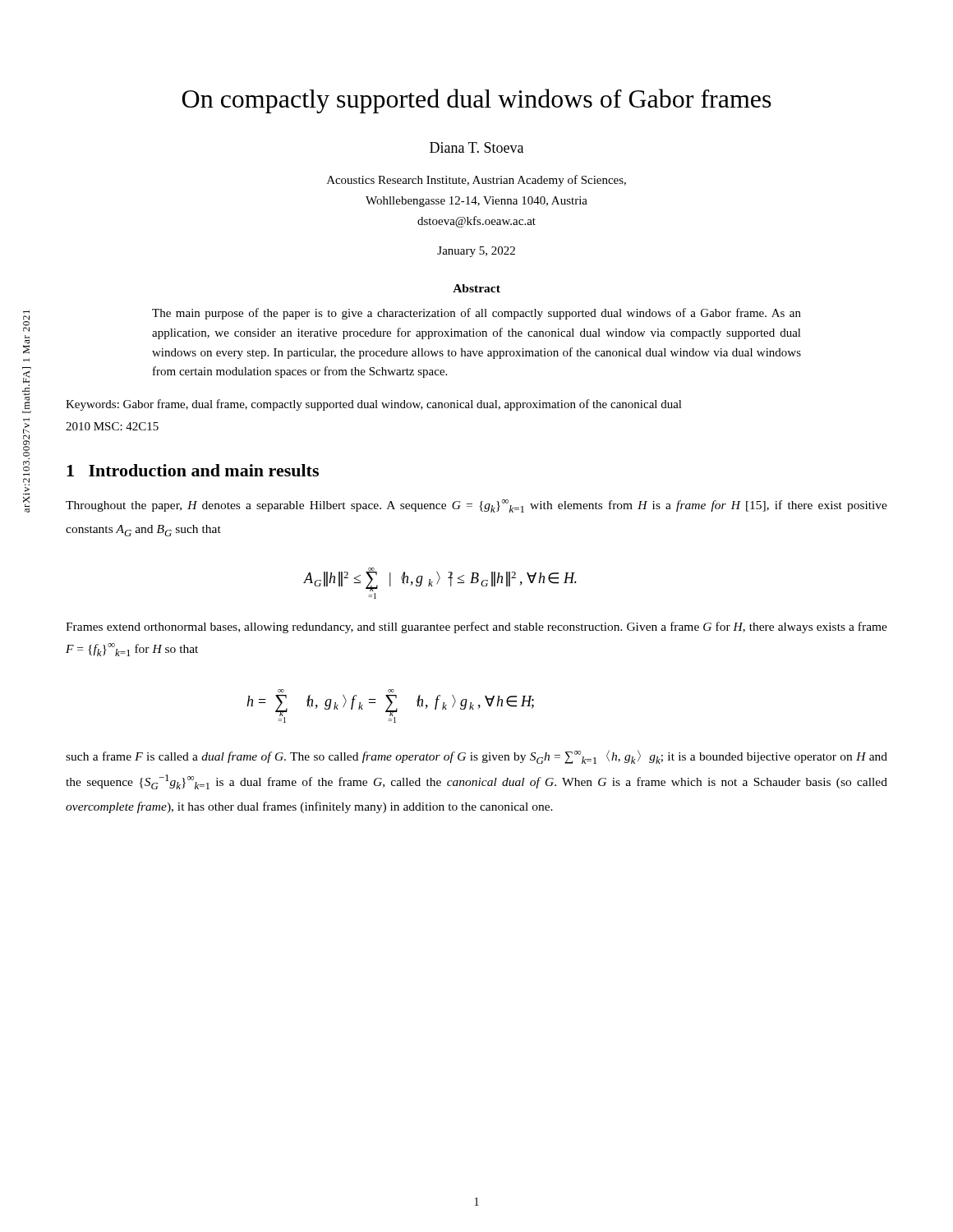Click on the text block that says "Throughout the paper, H denotes a separable Hilbert"
This screenshot has width=953, height=1232.
(x=476, y=516)
